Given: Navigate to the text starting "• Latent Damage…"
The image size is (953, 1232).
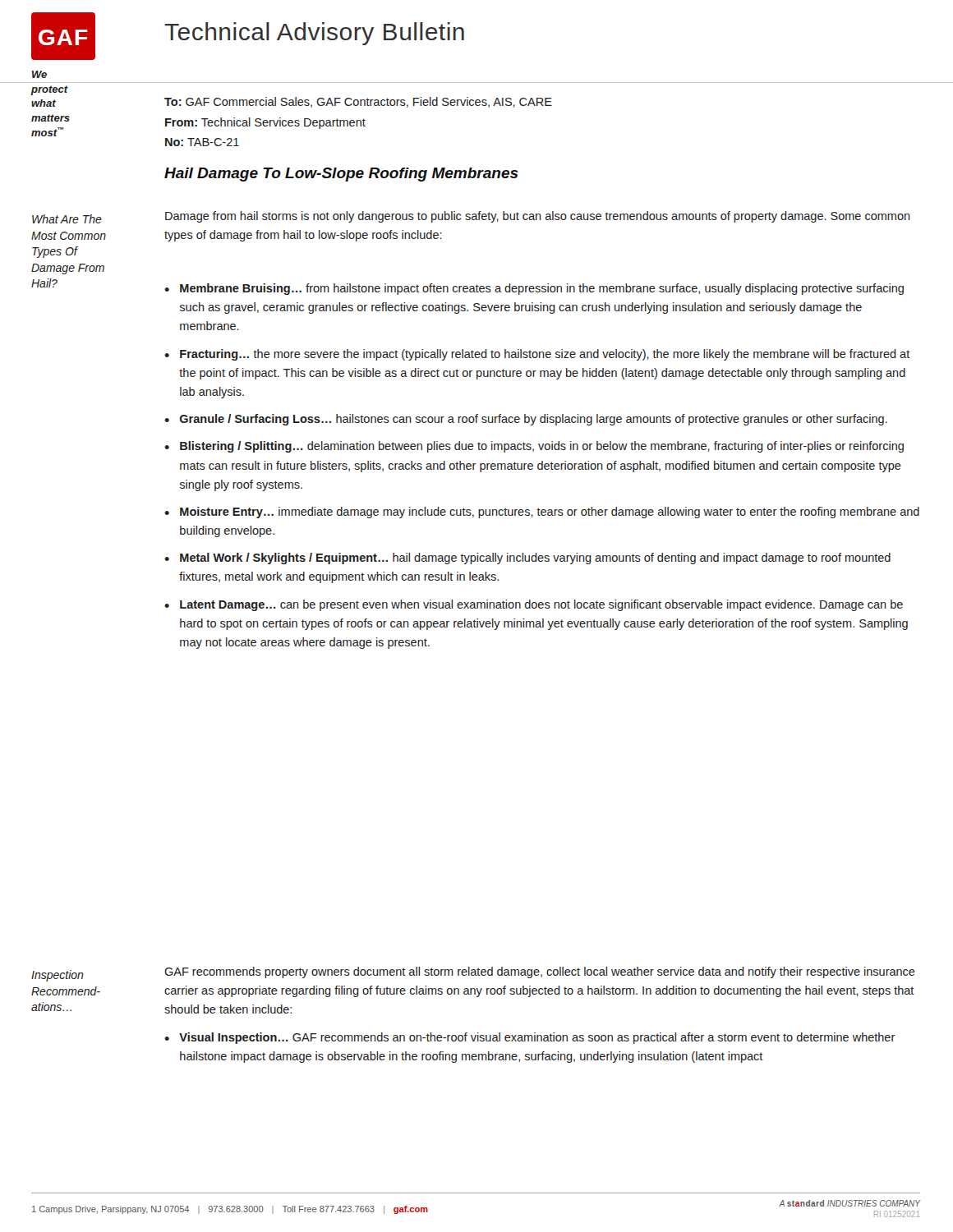Looking at the screenshot, I should 542,624.
